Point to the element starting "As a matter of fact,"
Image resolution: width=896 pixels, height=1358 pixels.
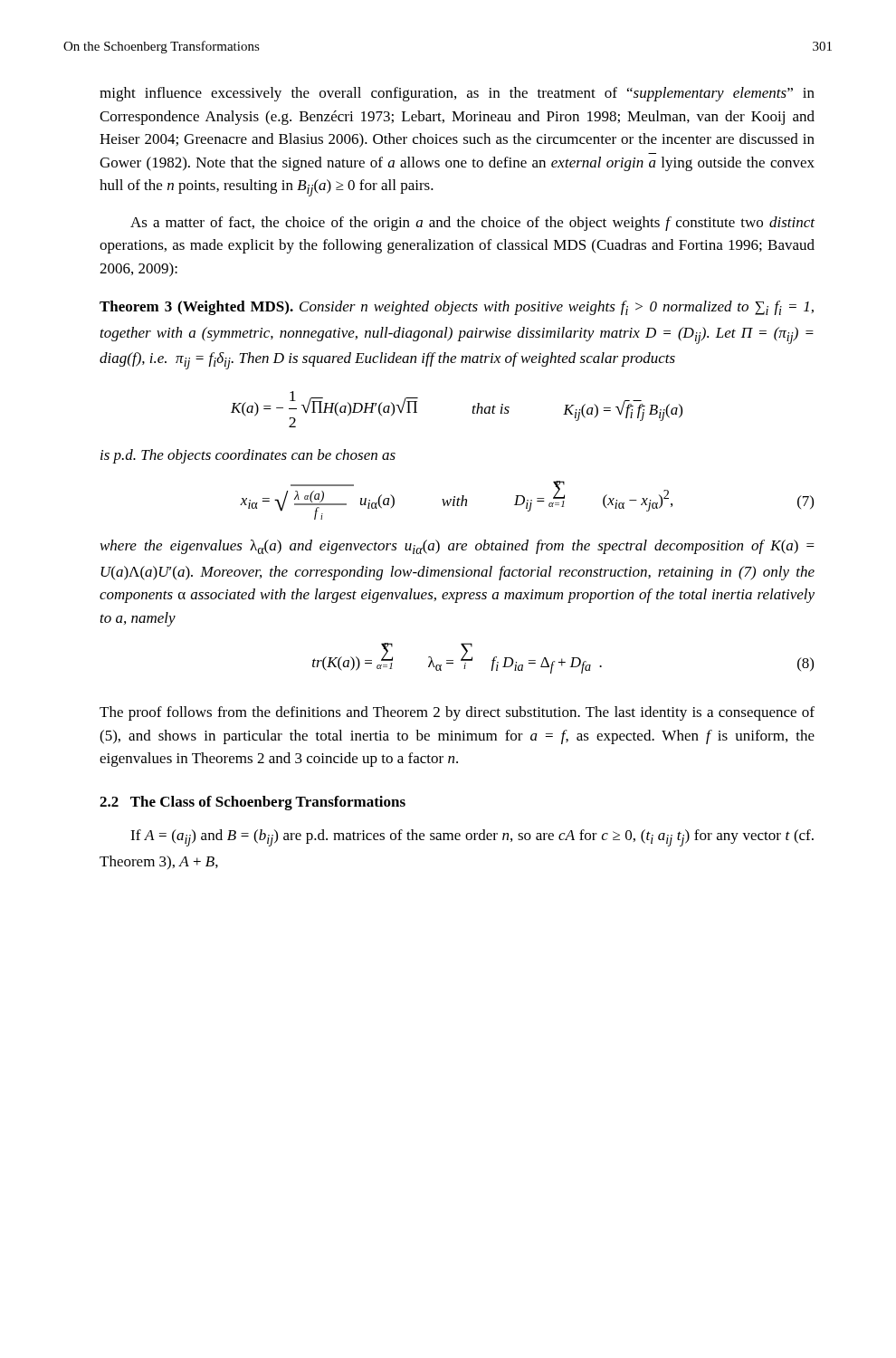click(x=457, y=245)
